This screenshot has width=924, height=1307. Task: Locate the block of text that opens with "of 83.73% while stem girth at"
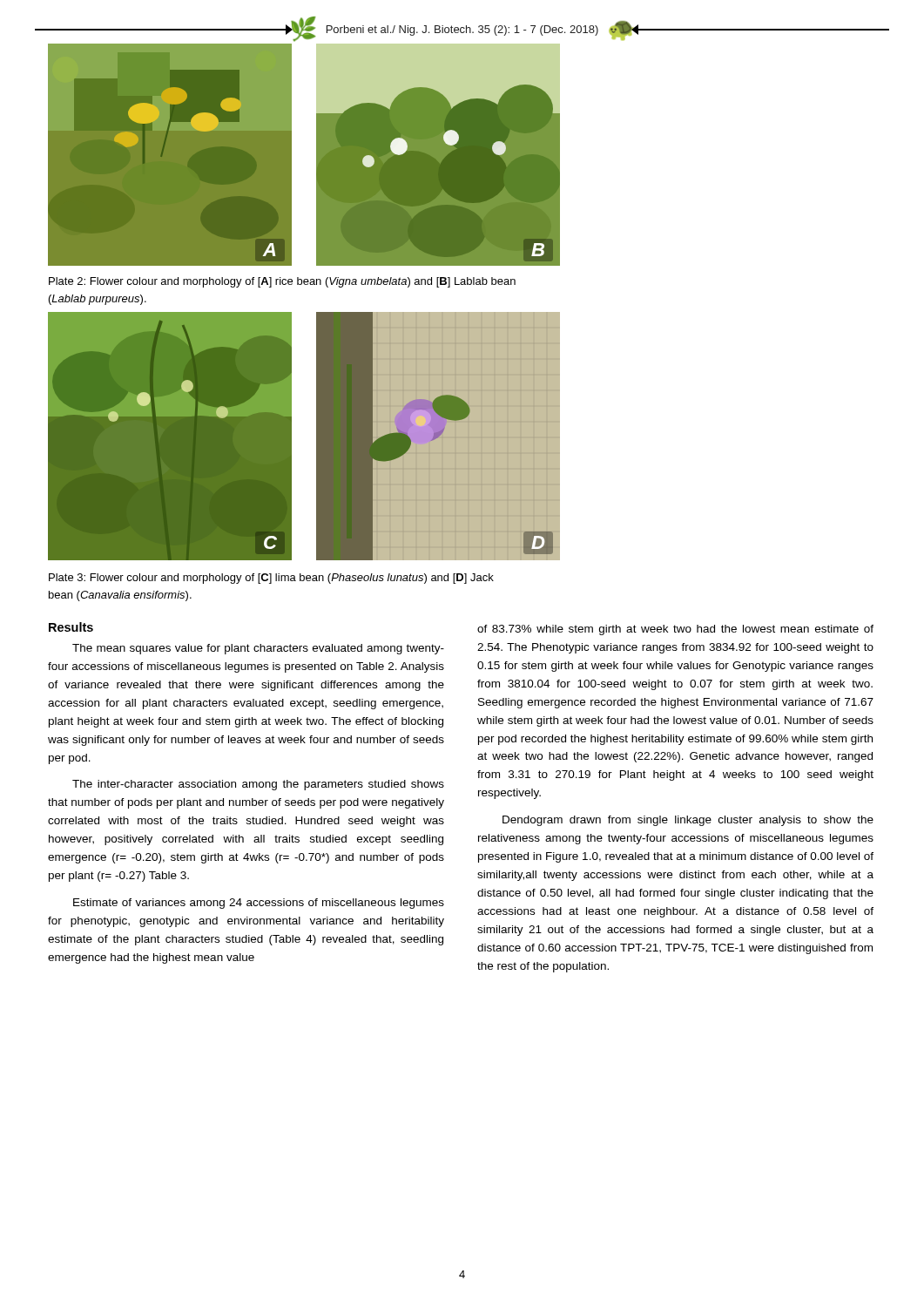[675, 630]
